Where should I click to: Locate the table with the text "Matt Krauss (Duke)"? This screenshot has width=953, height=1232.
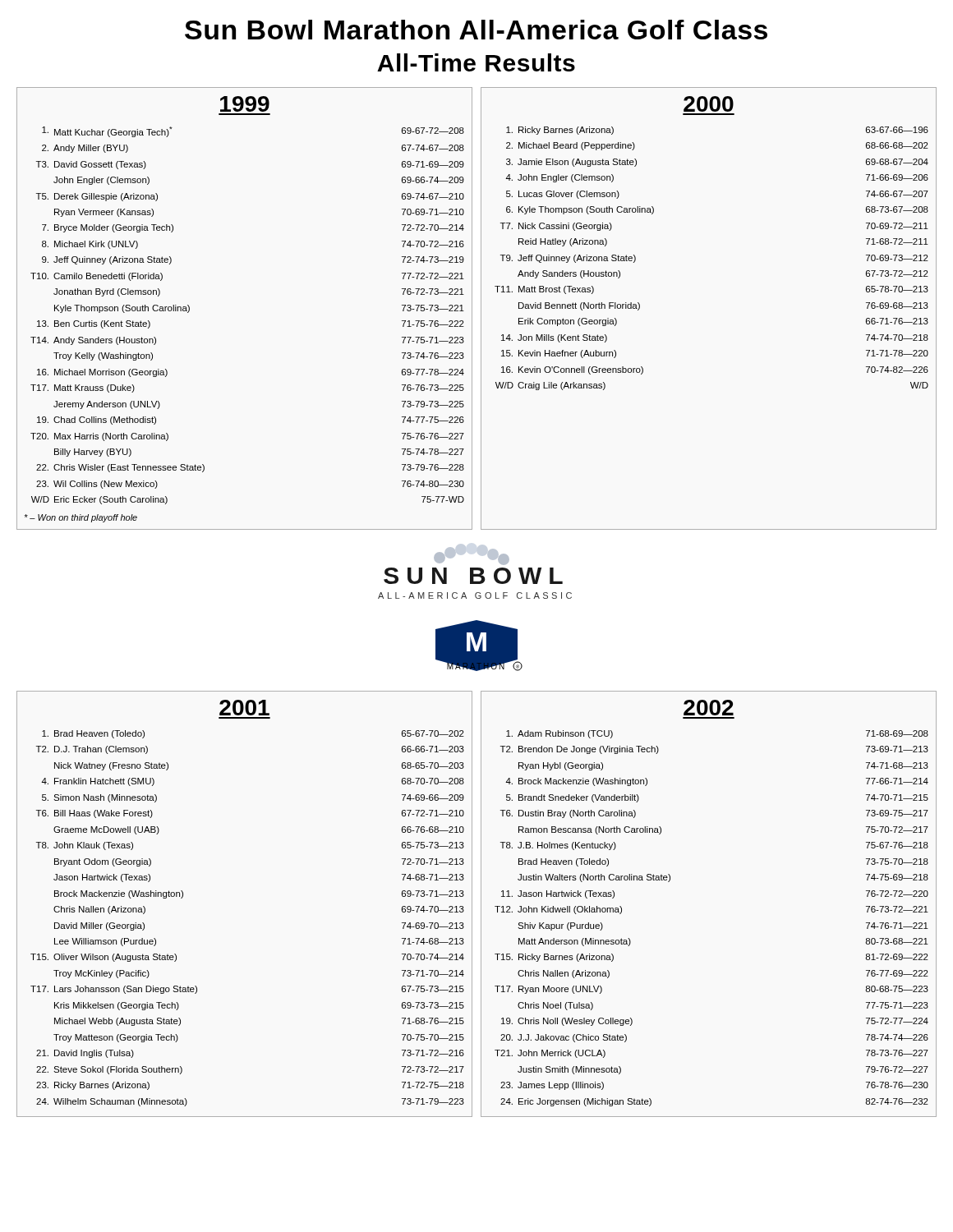(x=244, y=308)
